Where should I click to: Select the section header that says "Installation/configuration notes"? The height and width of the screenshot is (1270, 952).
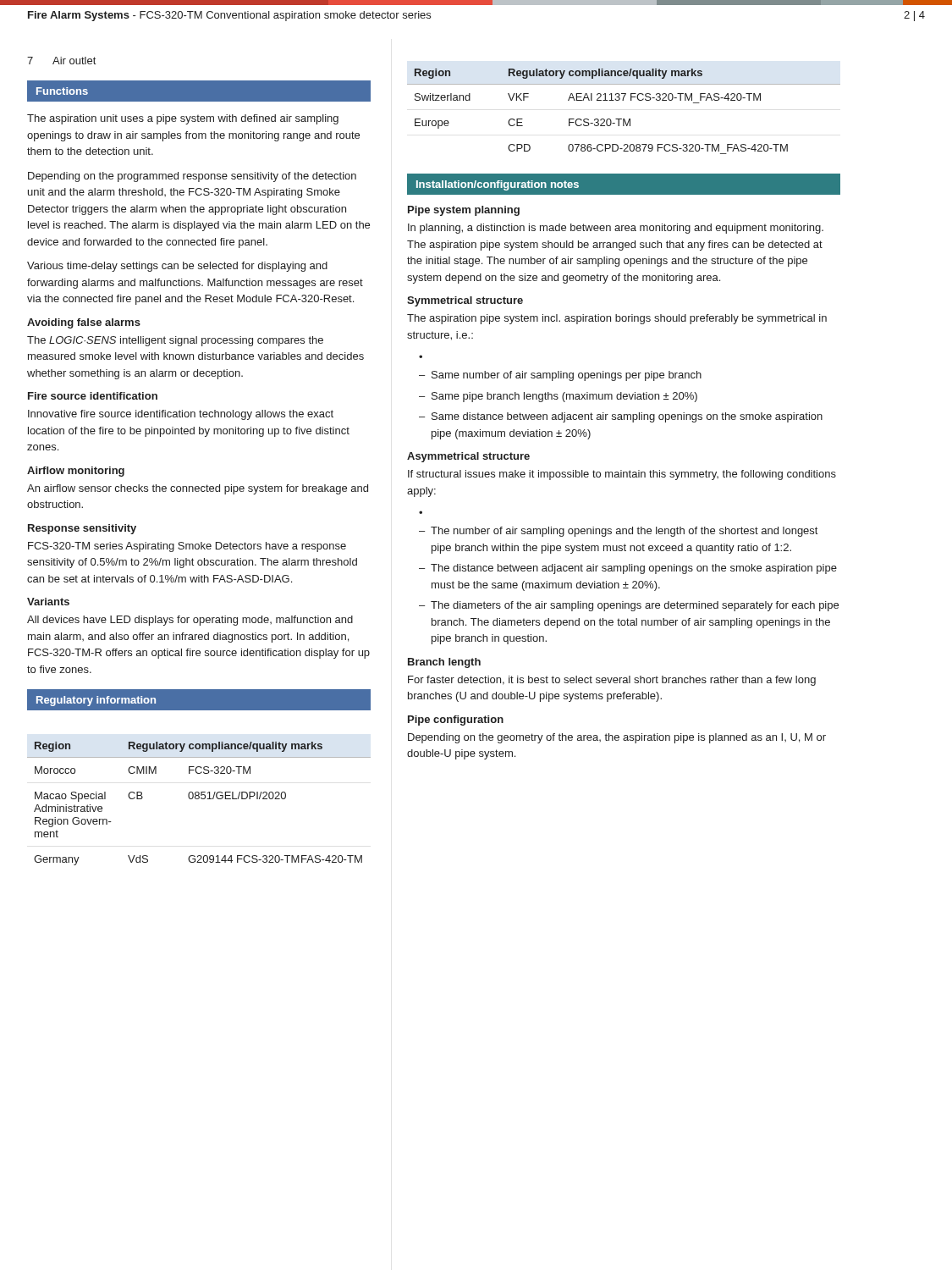point(497,184)
